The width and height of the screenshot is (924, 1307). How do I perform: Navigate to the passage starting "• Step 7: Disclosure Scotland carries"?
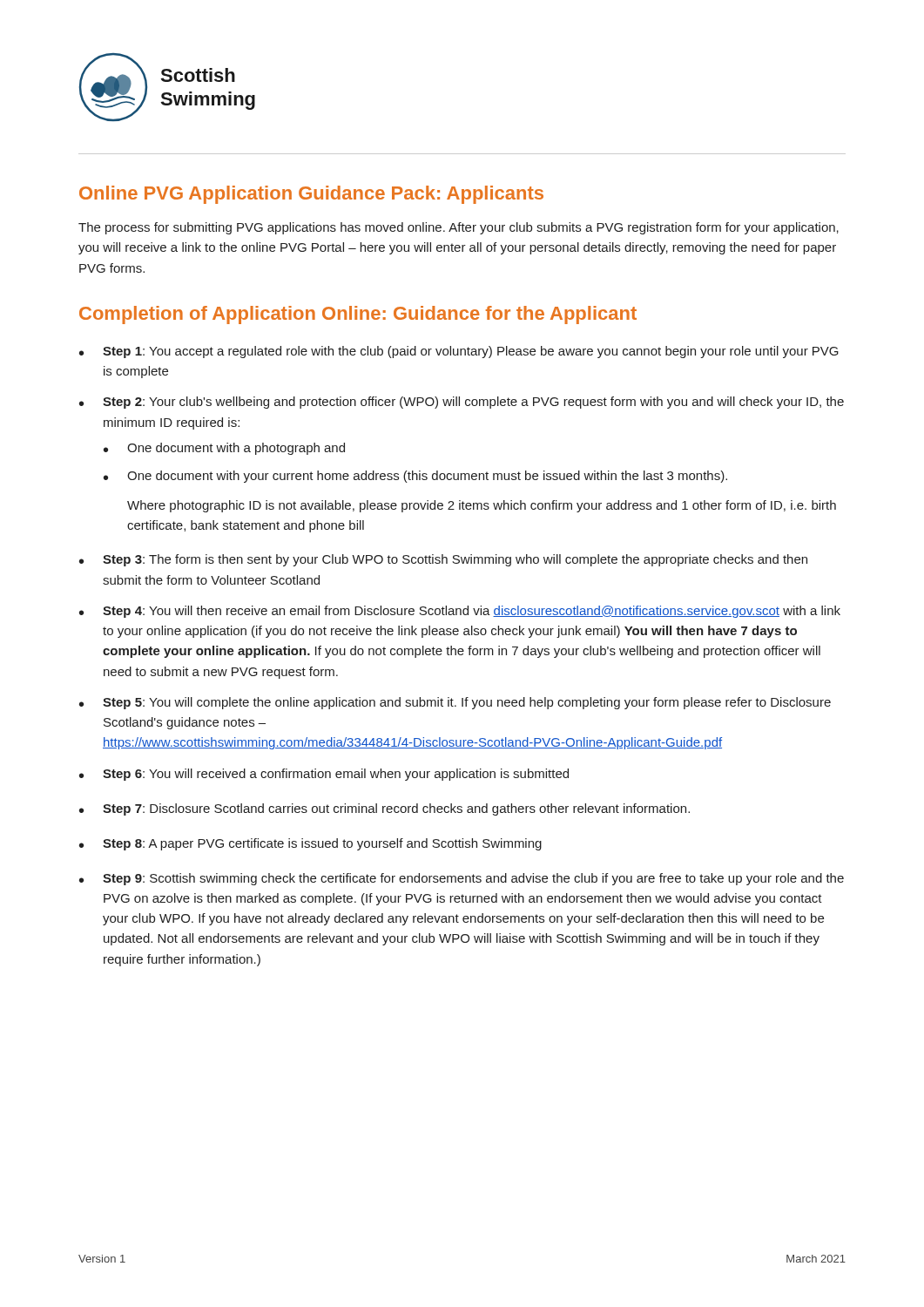[462, 810]
